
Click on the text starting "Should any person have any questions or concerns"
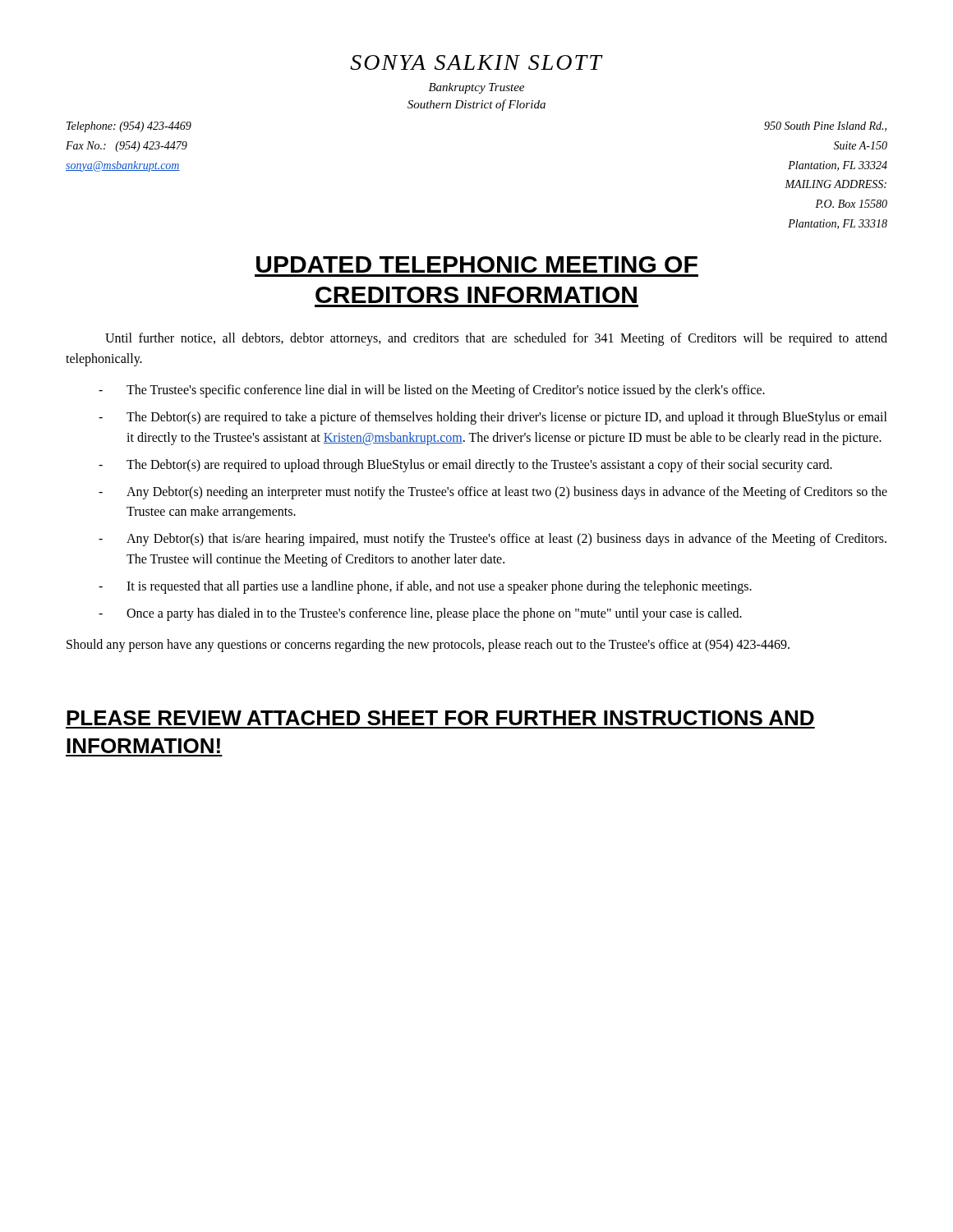pyautogui.click(x=428, y=645)
